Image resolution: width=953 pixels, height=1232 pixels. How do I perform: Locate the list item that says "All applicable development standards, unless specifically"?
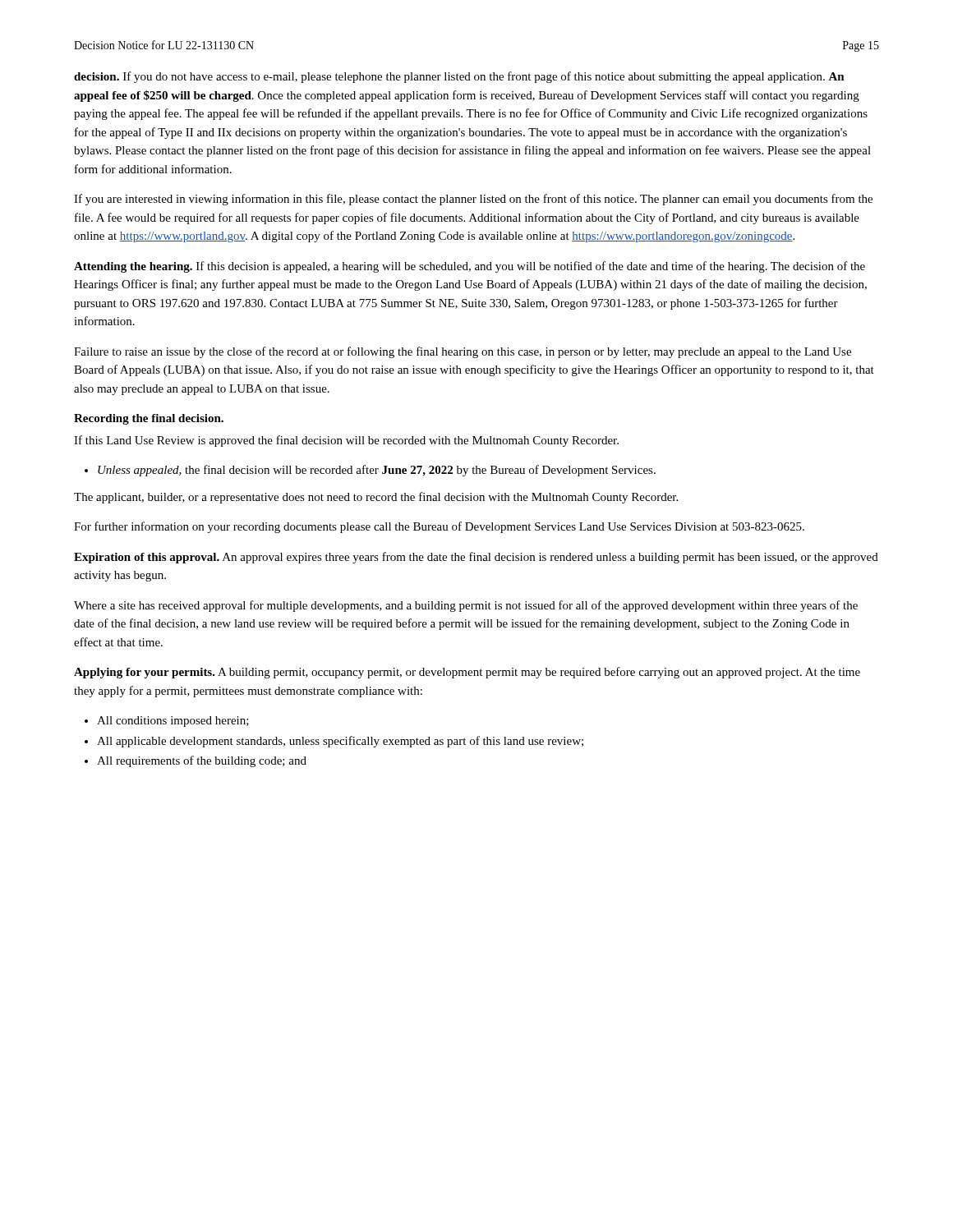pyautogui.click(x=476, y=741)
